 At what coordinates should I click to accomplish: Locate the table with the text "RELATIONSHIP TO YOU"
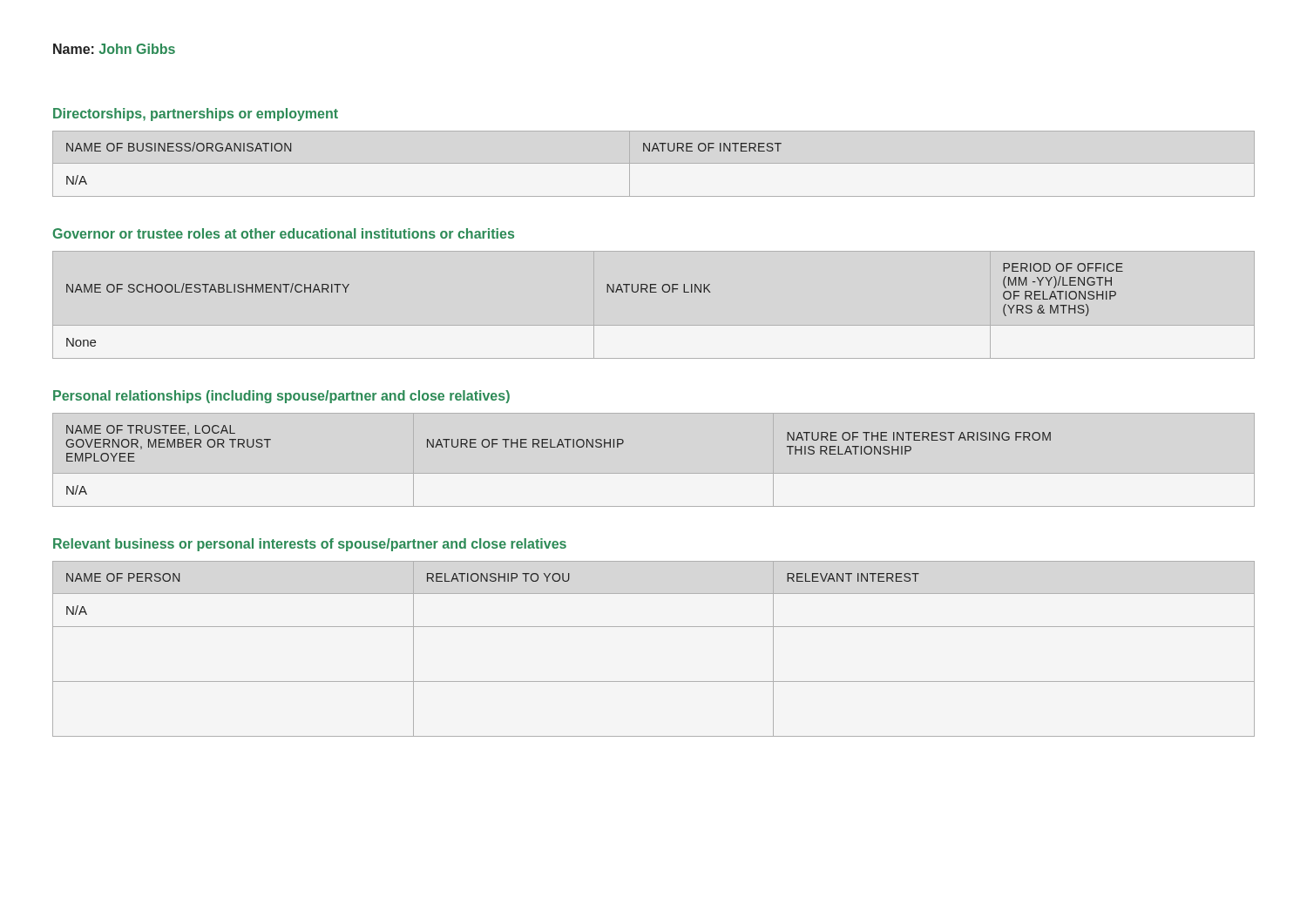click(654, 649)
